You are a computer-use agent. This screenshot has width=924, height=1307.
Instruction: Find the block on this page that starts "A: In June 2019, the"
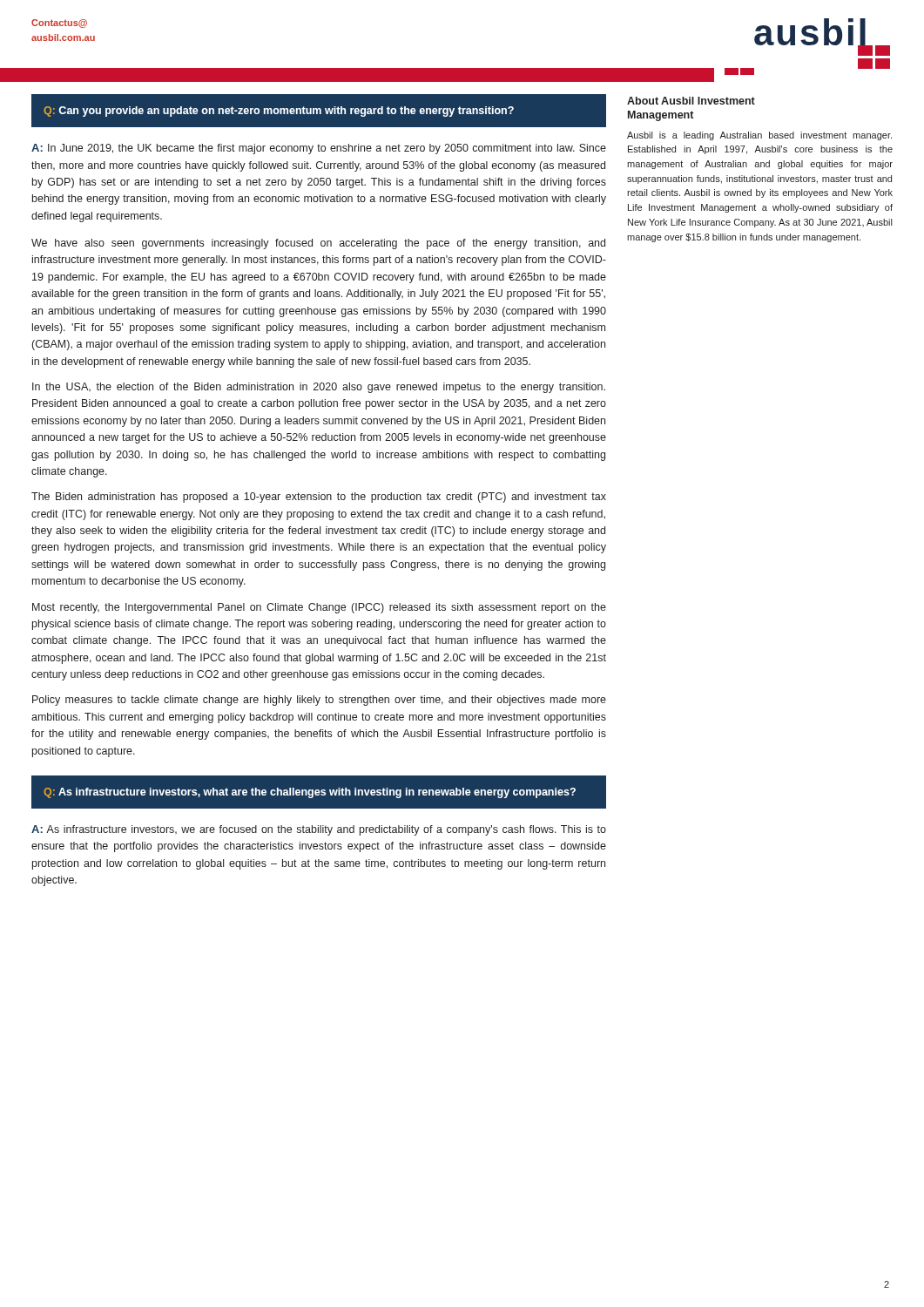point(319,182)
